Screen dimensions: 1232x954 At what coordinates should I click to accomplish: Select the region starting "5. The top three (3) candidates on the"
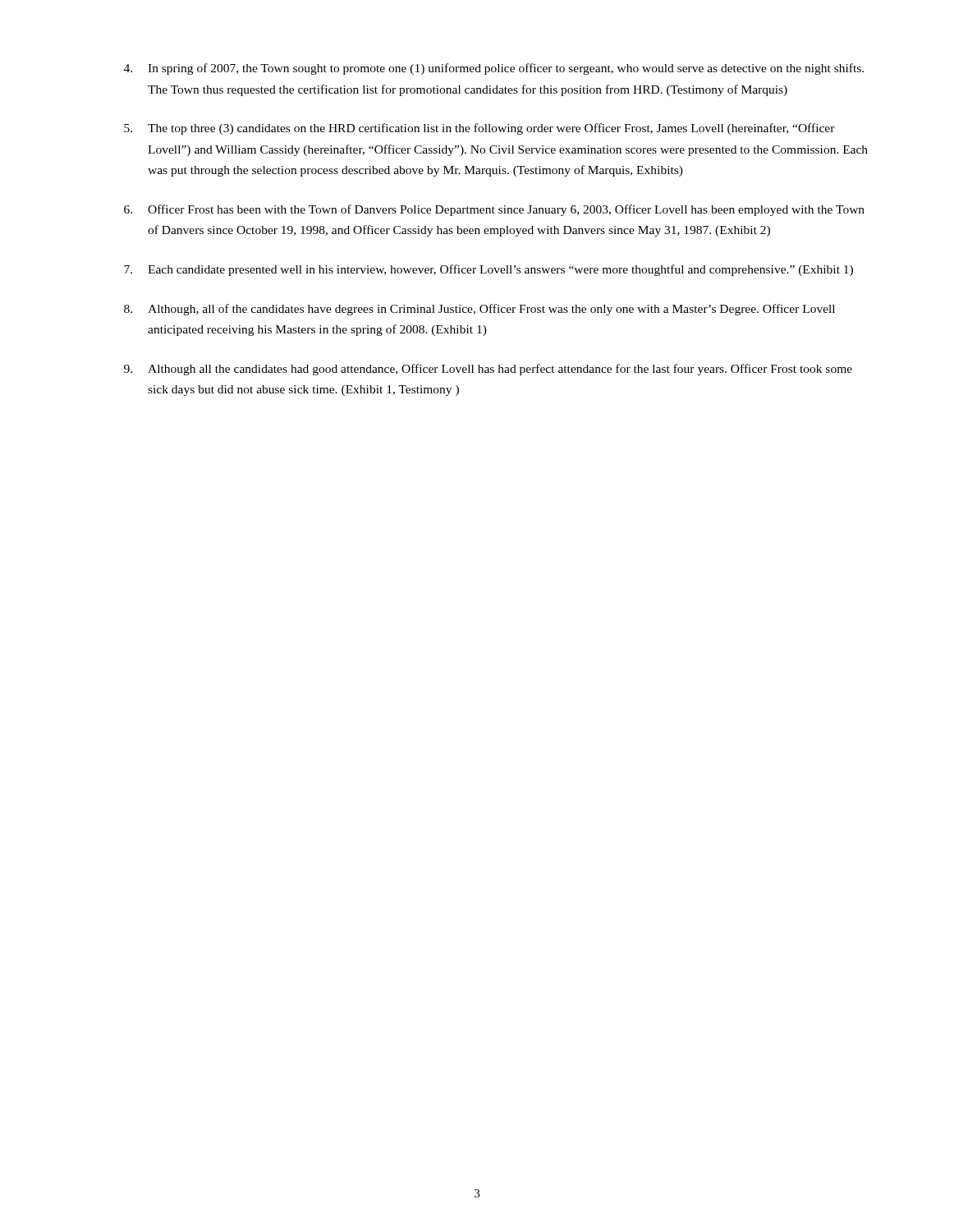coord(481,149)
